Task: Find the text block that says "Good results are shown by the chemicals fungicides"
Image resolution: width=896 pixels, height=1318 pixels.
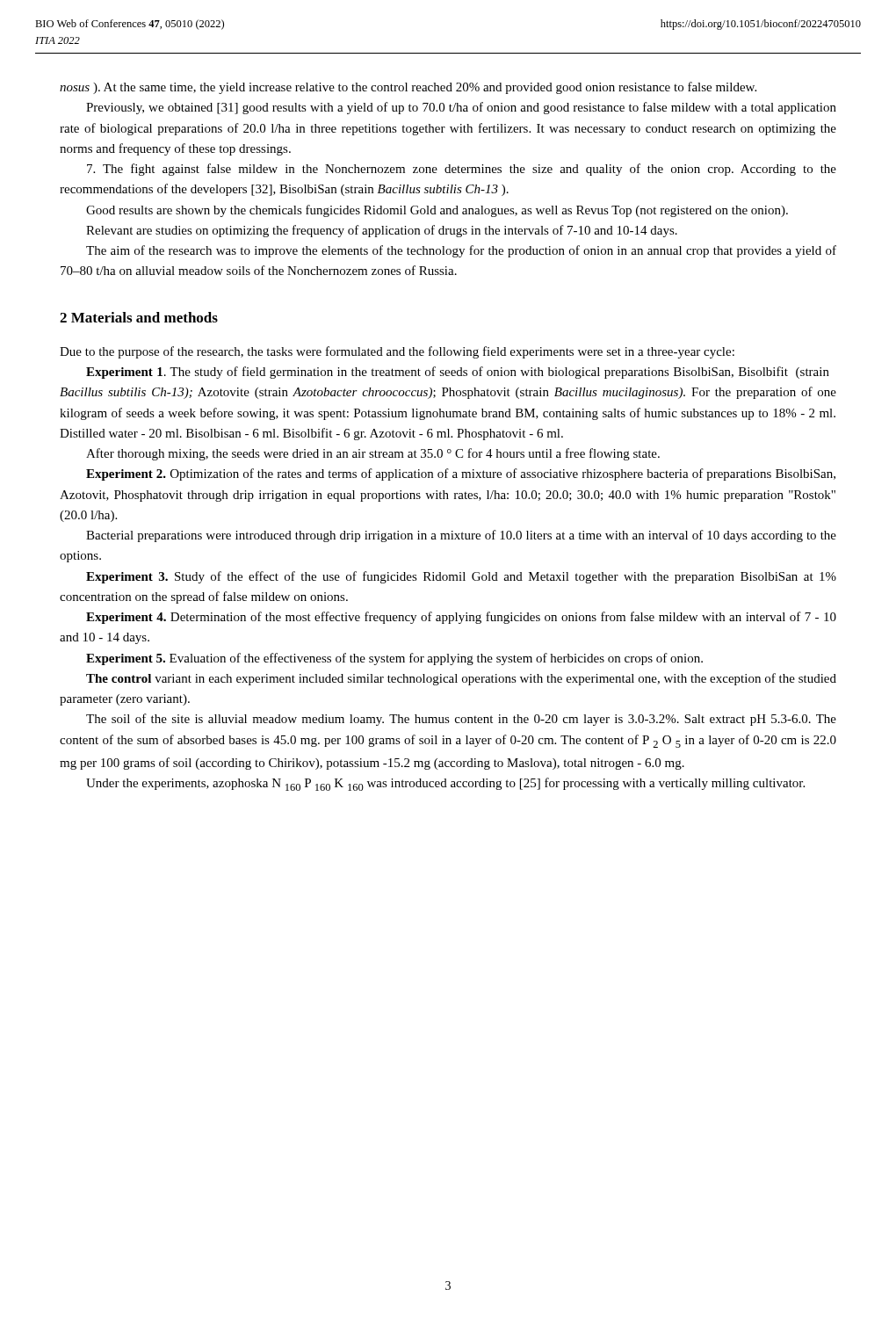Action: (x=448, y=210)
